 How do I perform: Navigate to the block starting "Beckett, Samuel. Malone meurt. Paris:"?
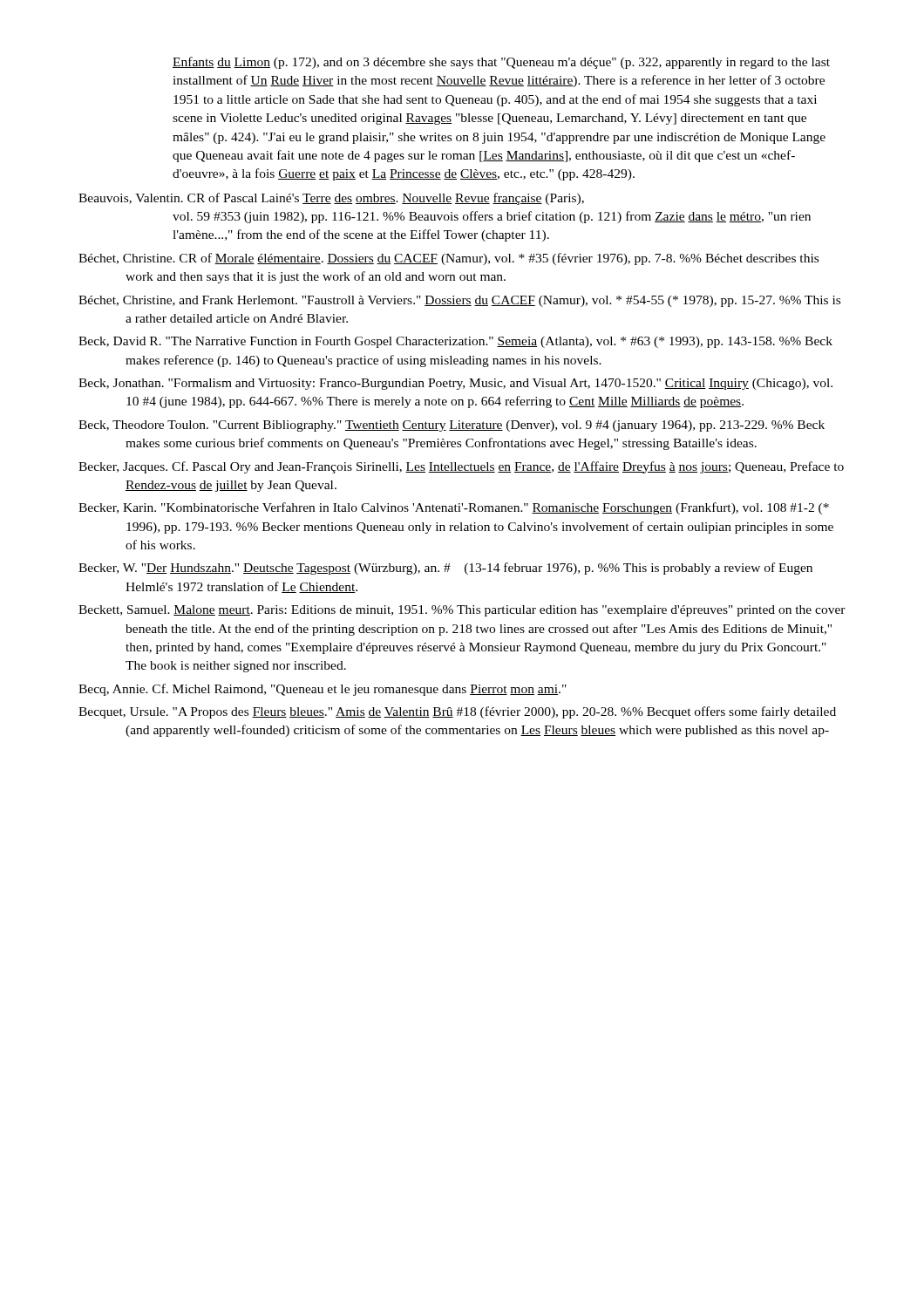pos(462,637)
